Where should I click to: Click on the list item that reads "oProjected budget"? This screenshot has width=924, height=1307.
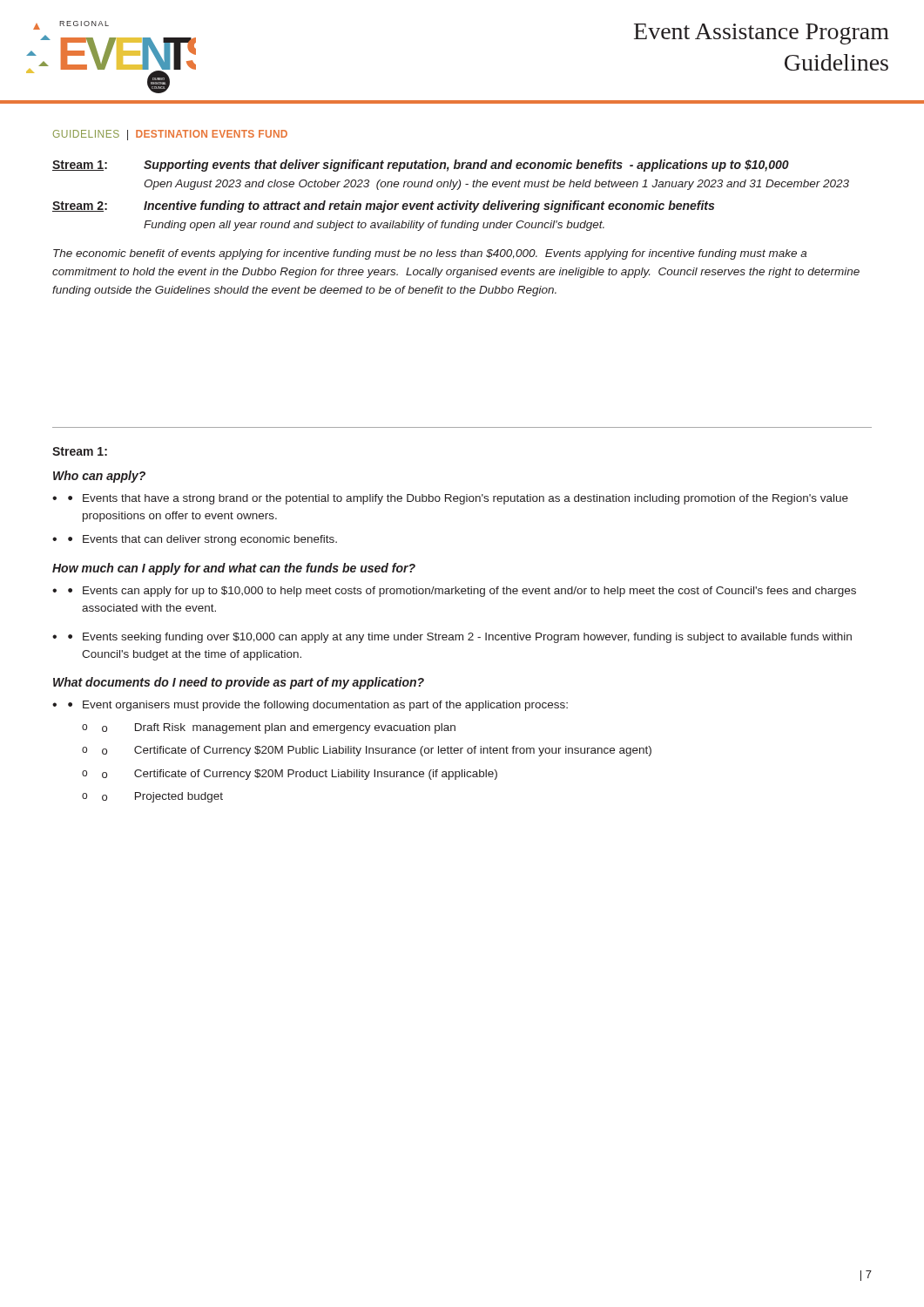point(162,797)
